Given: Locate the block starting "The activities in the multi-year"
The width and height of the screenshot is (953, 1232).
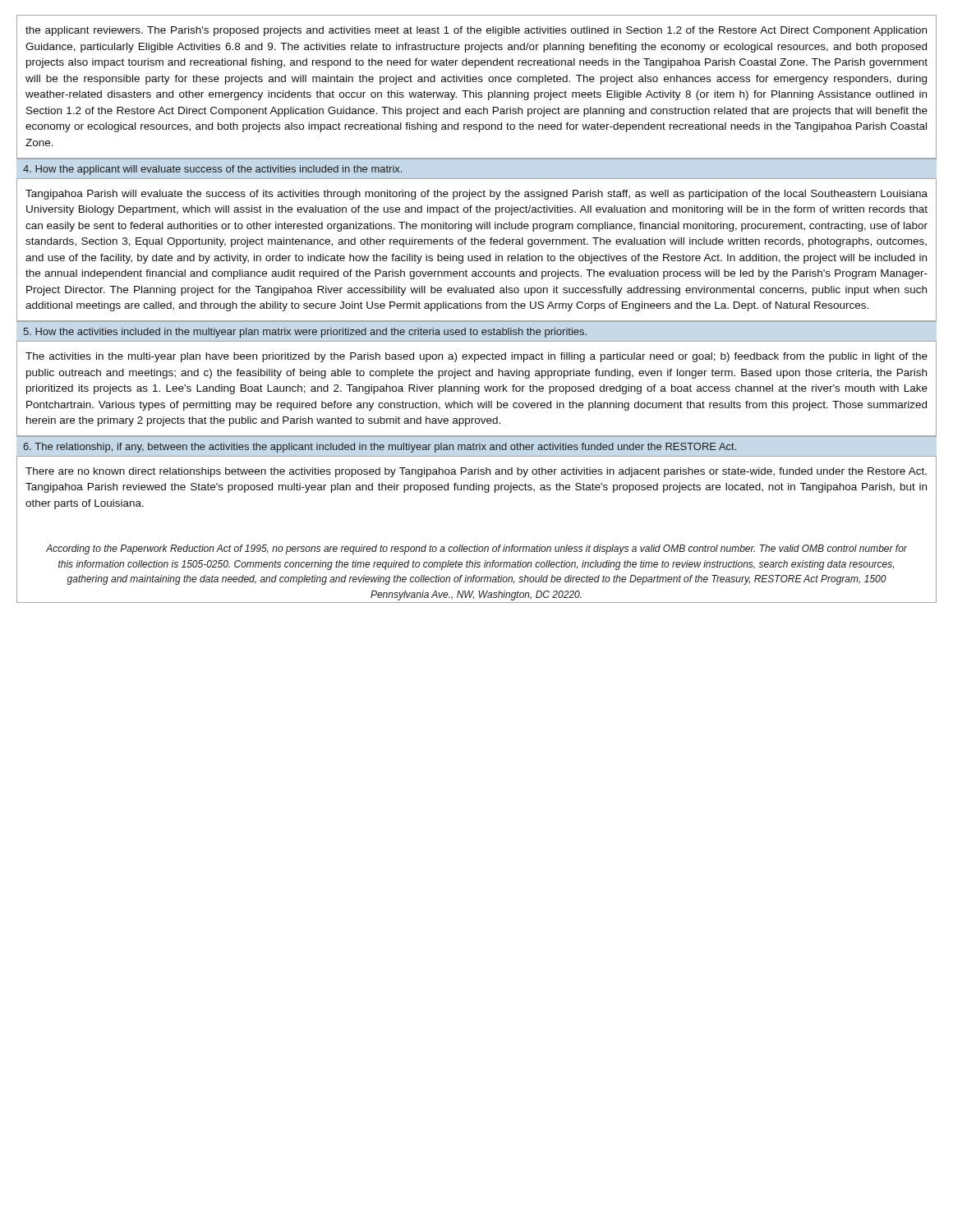Looking at the screenshot, I should [476, 388].
